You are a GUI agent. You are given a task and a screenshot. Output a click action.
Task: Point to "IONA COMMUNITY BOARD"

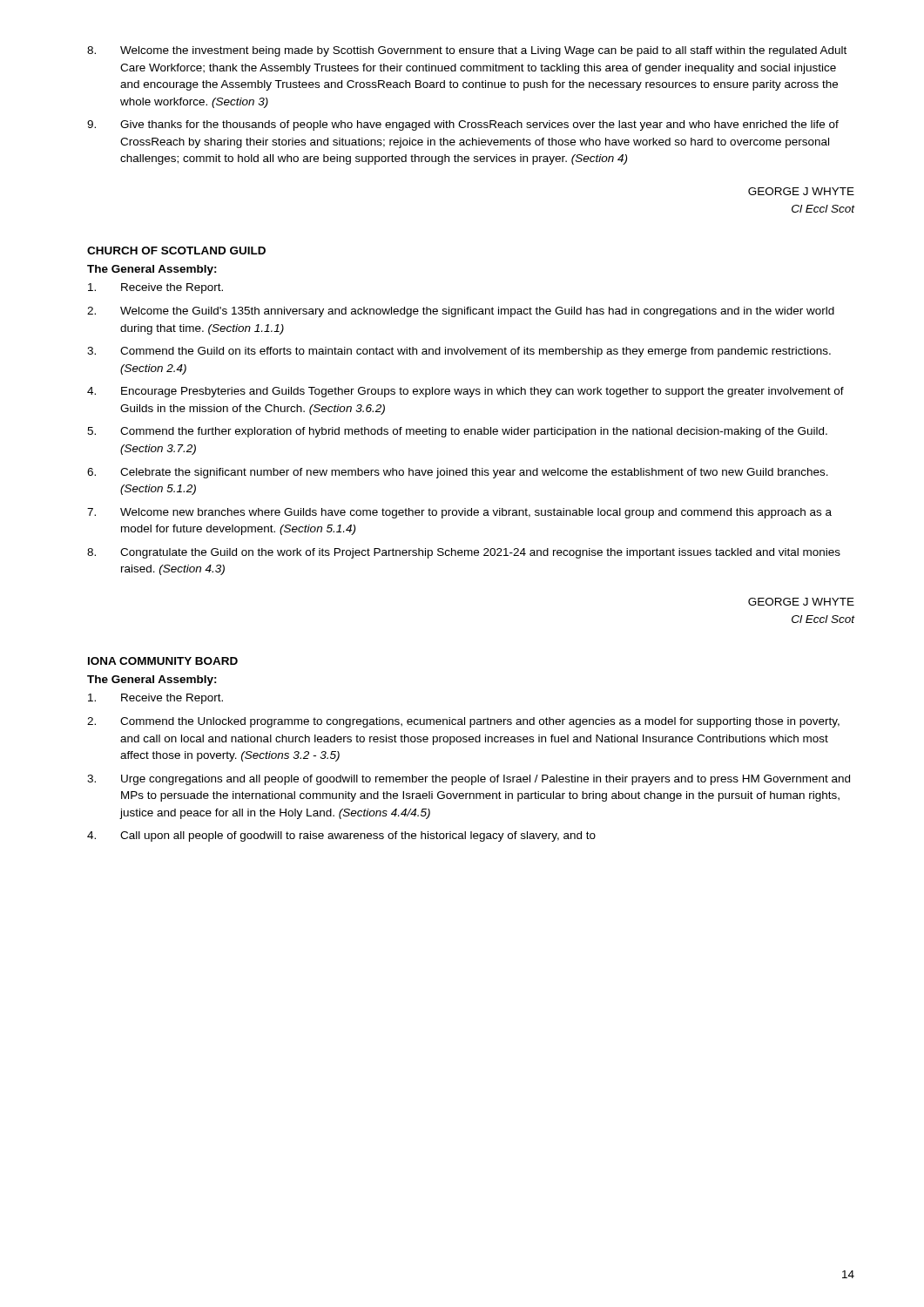pos(163,661)
